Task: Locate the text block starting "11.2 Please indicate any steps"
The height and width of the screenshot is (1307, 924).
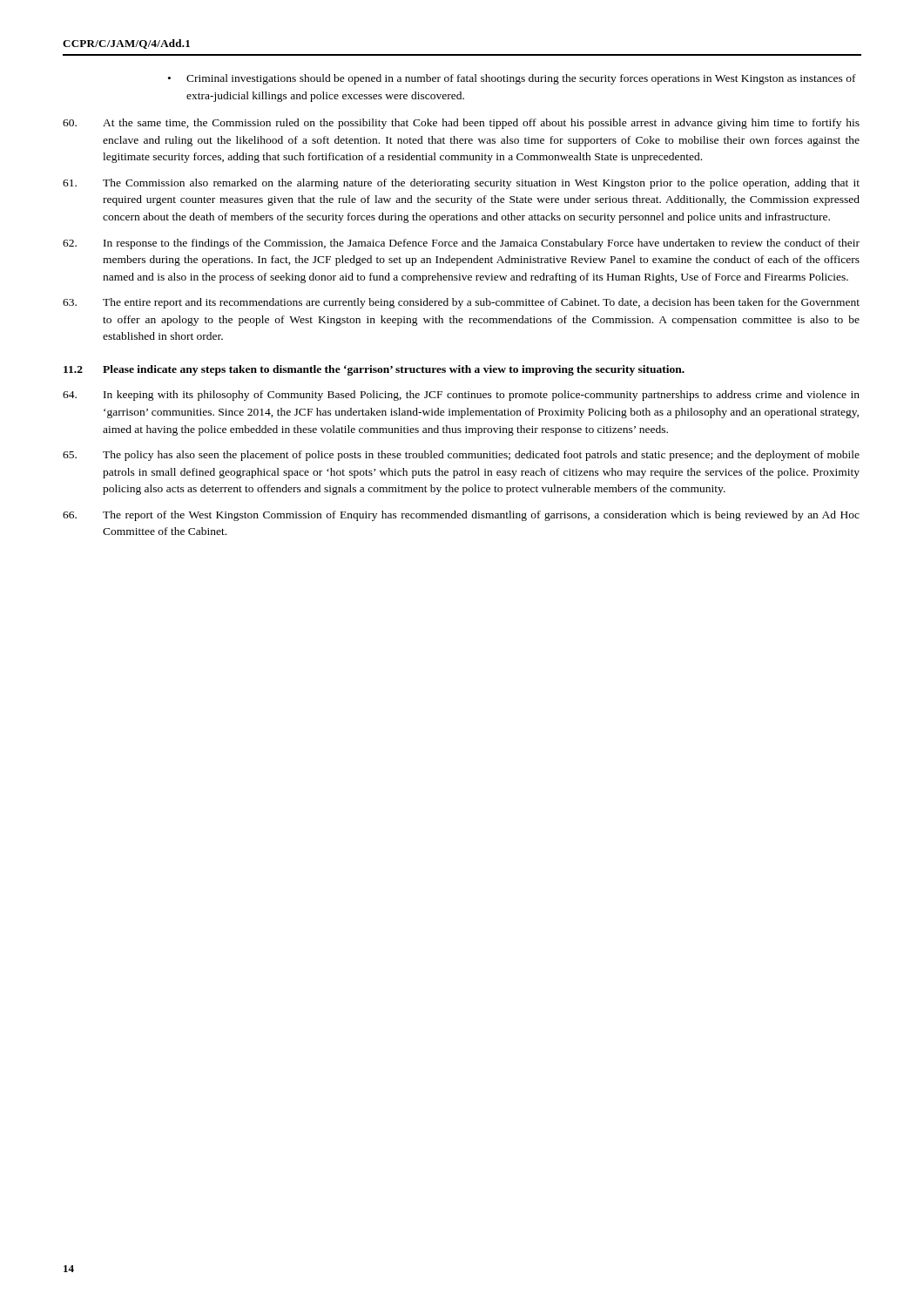Action: 462,369
